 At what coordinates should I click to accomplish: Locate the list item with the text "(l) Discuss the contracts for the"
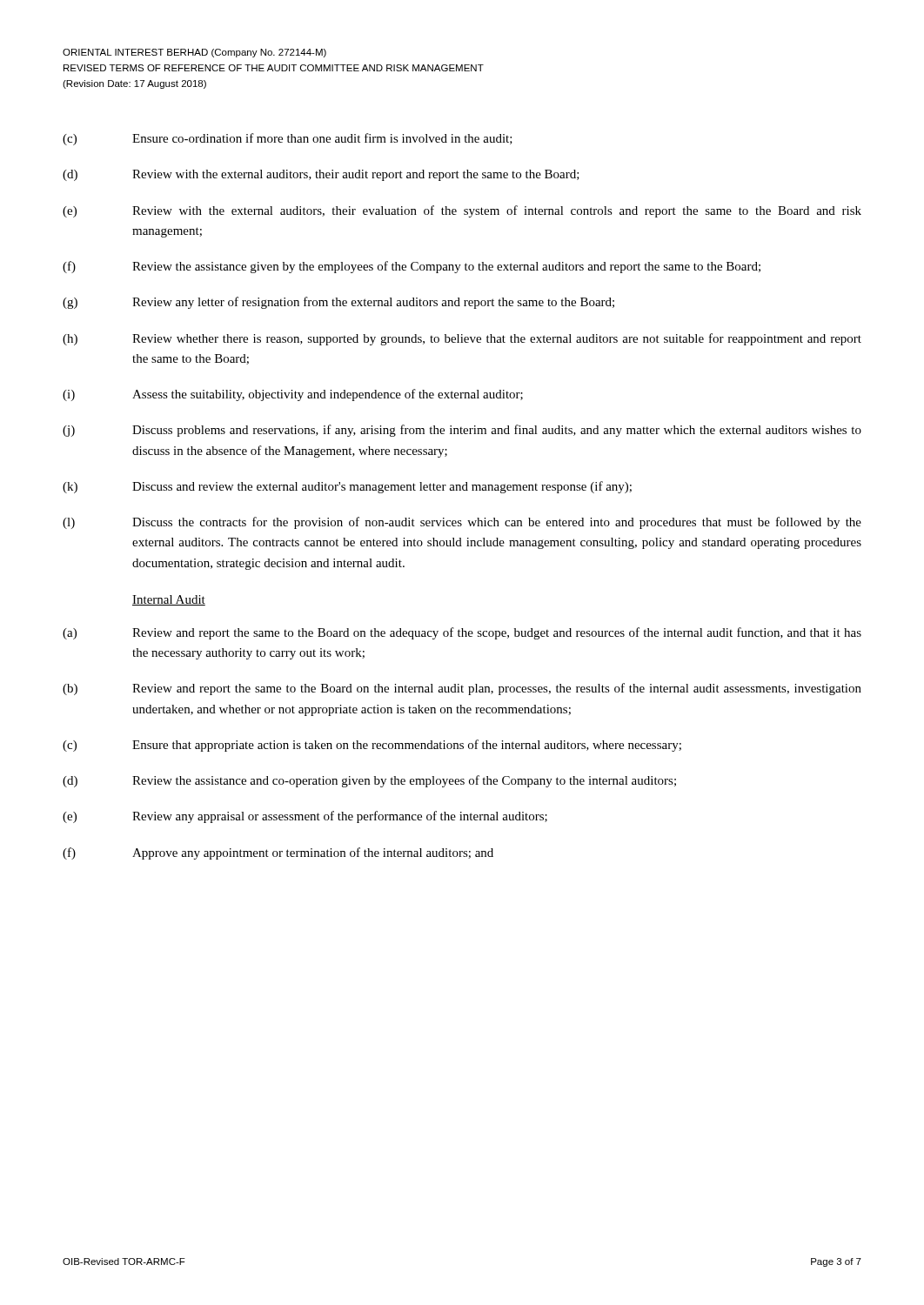point(462,543)
